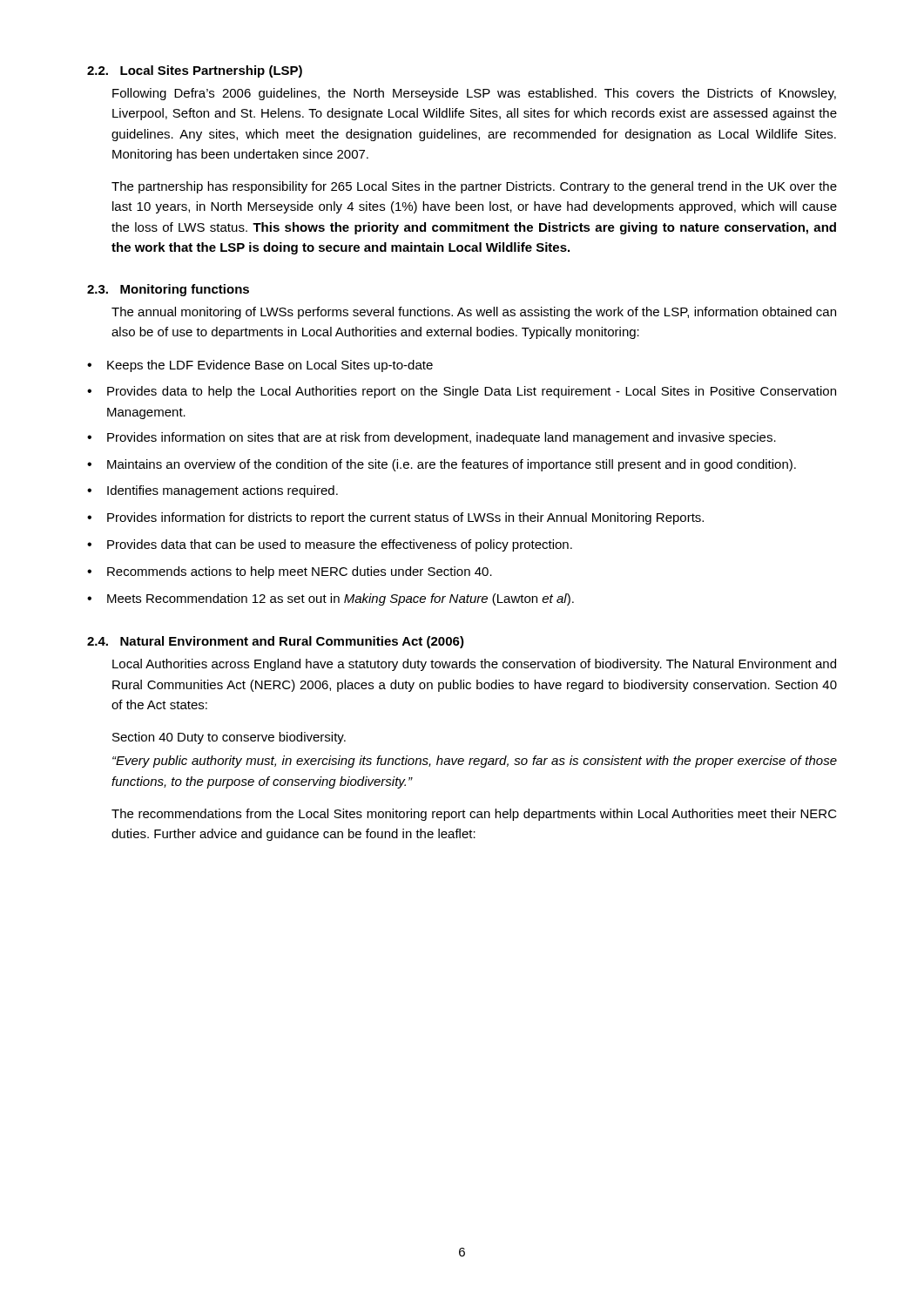Find the list item that says "• Meets Recommendation 12 as set out in"
The image size is (924, 1307).
(462, 599)
